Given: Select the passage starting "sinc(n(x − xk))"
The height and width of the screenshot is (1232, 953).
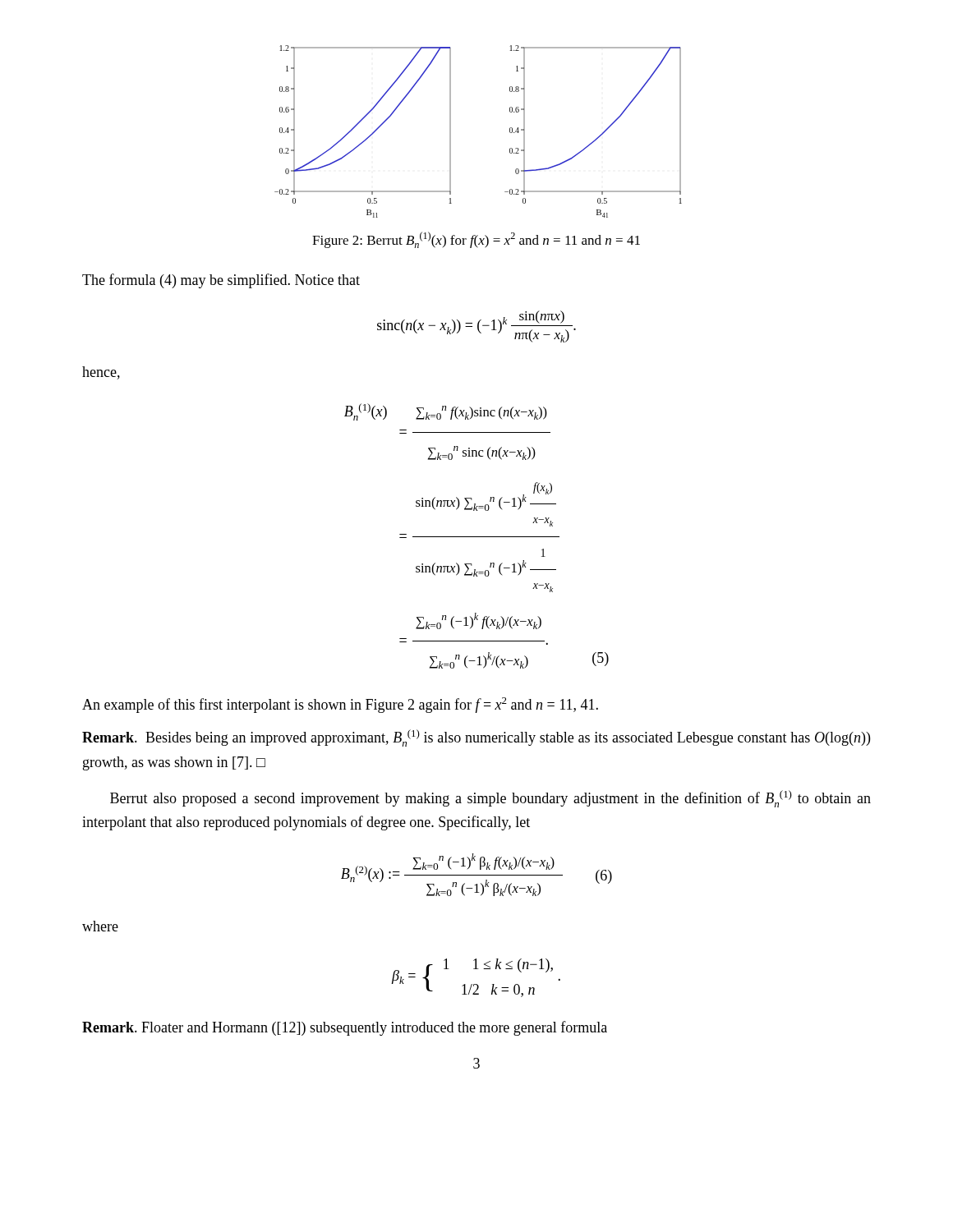Looking at the screenshot, I should pos(476,327).
